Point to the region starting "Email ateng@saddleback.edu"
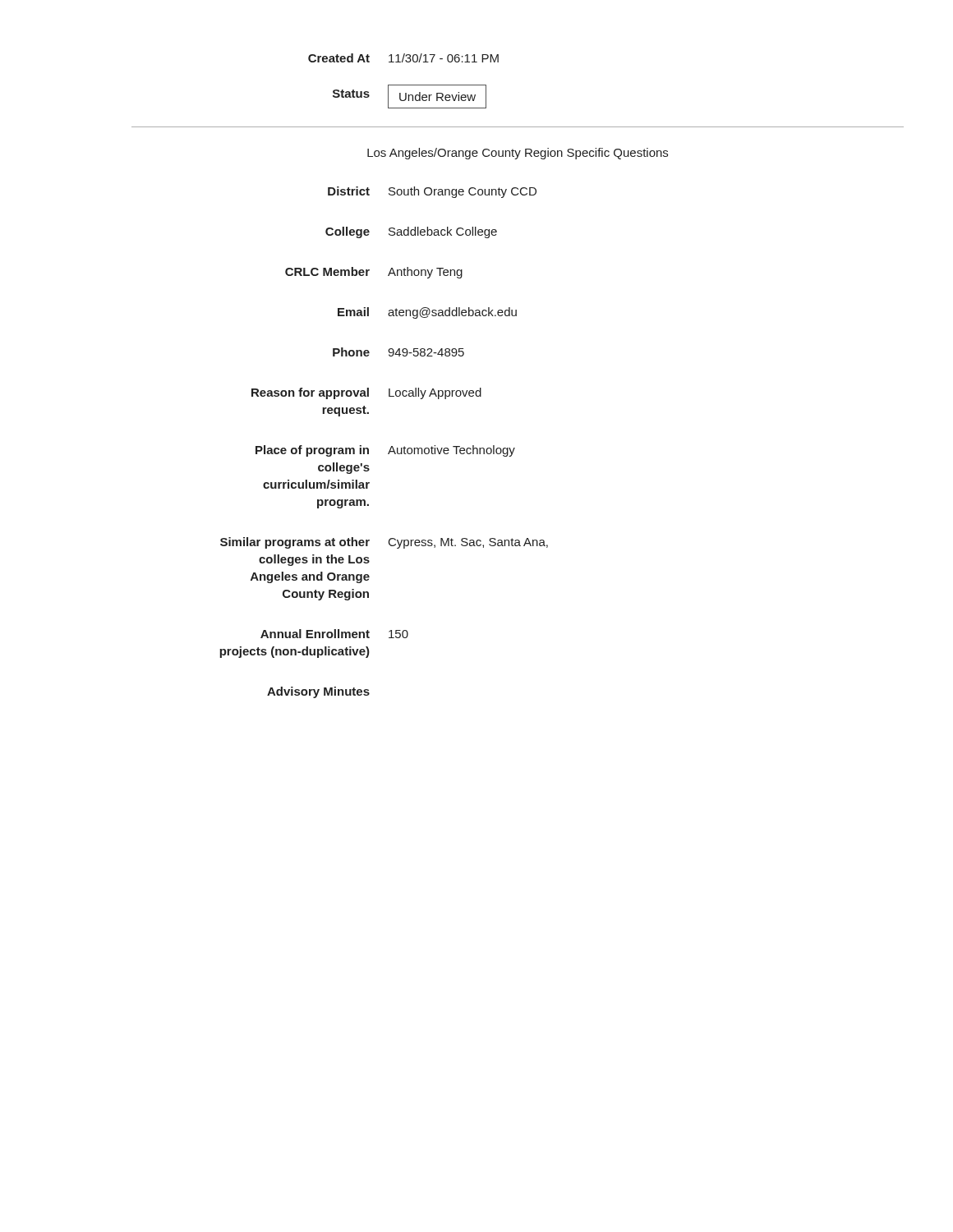Viewport: 953px width, 1232px height. (518, 312)
